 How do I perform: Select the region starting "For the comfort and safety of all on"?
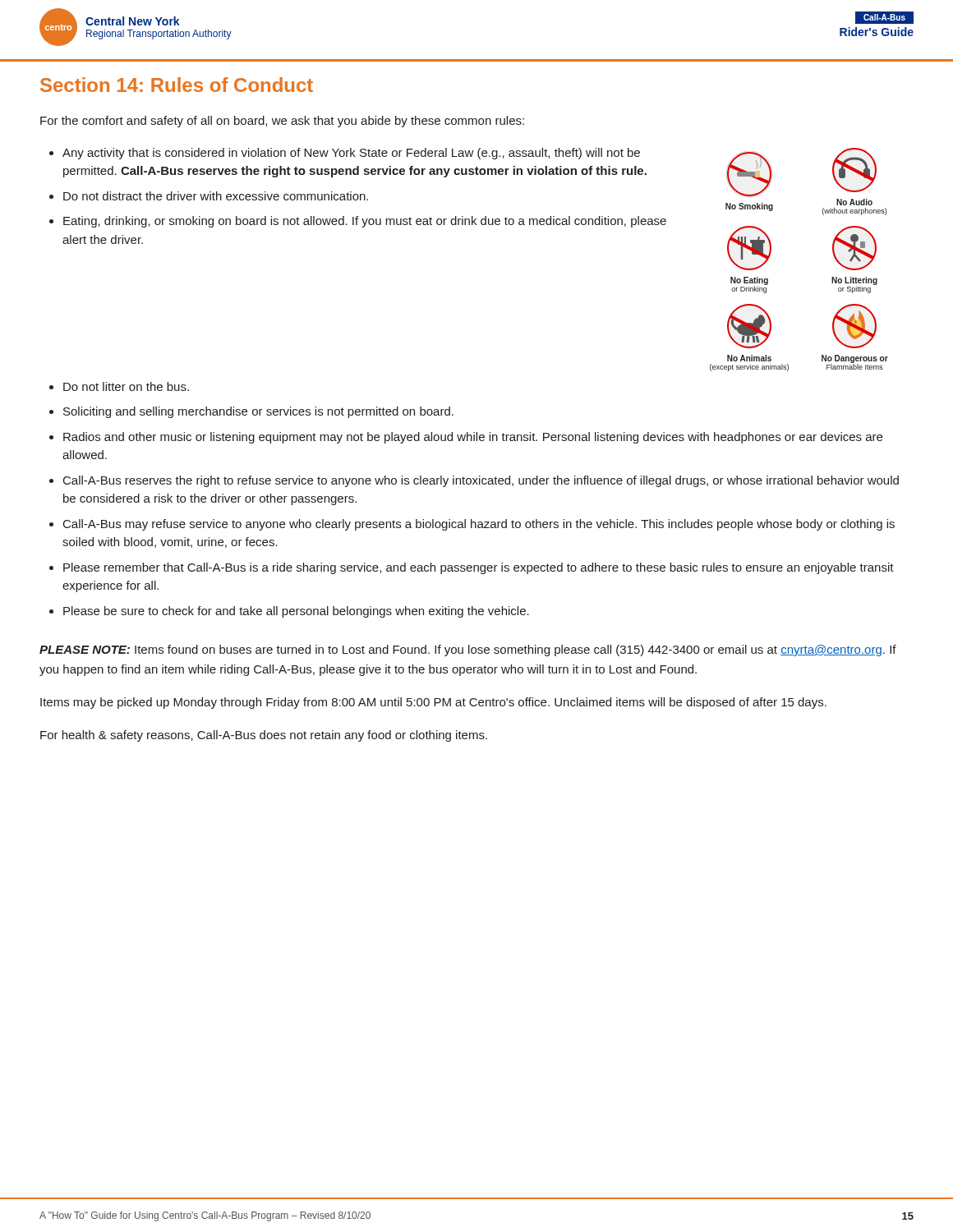point(282,120)
